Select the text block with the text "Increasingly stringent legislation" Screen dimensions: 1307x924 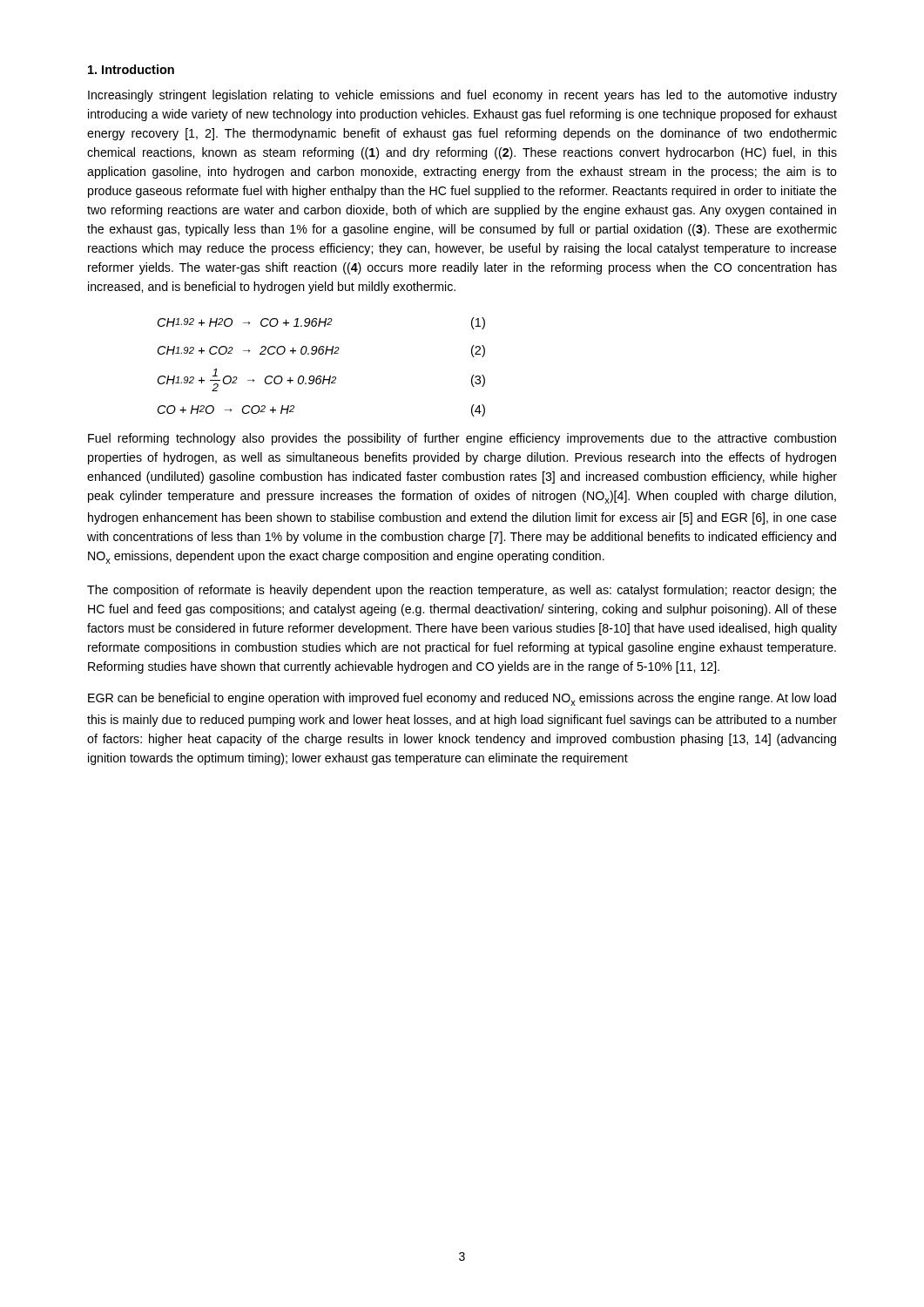[462, 191]
